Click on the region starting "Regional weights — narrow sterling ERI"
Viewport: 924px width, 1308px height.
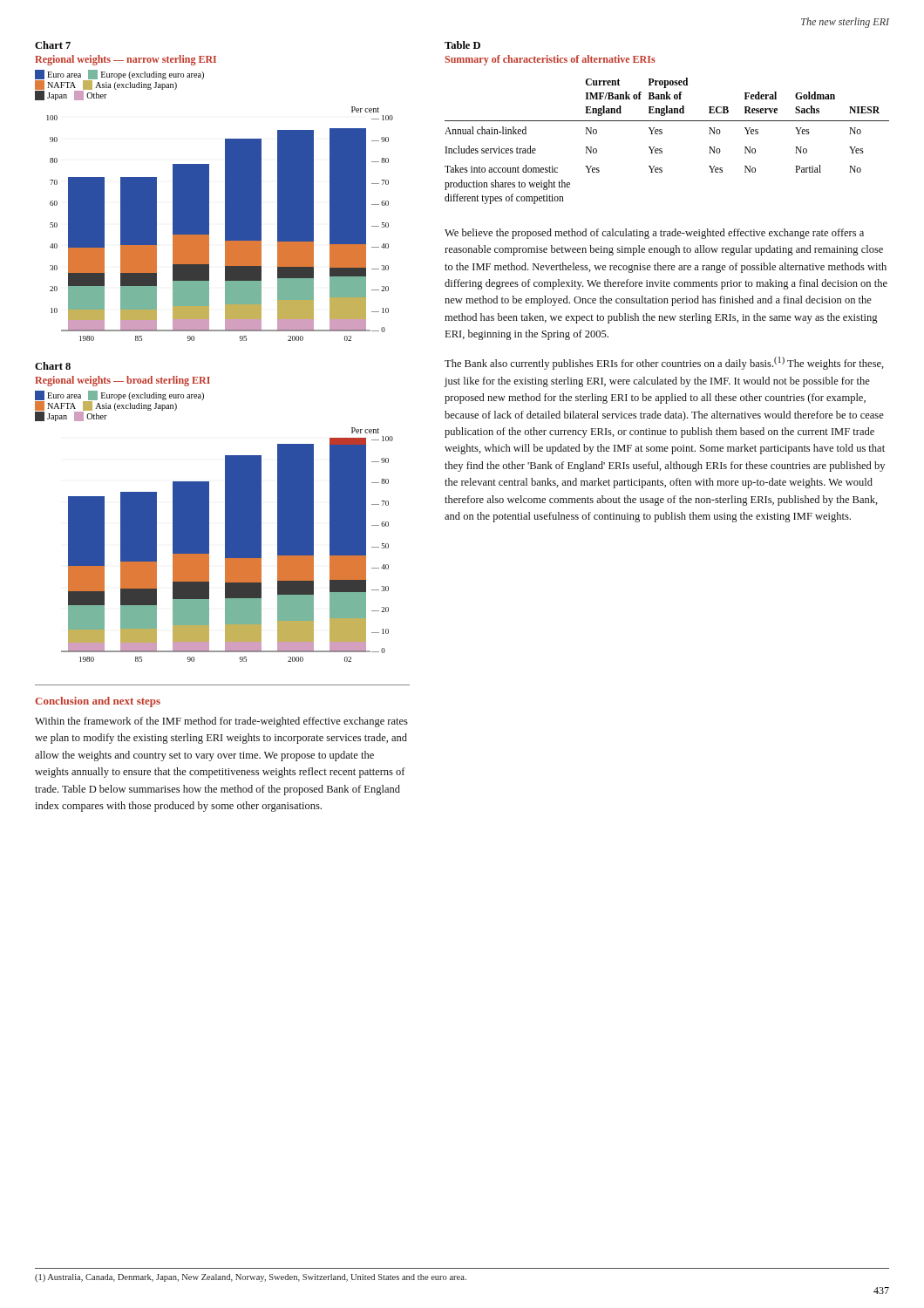point(126,59)
